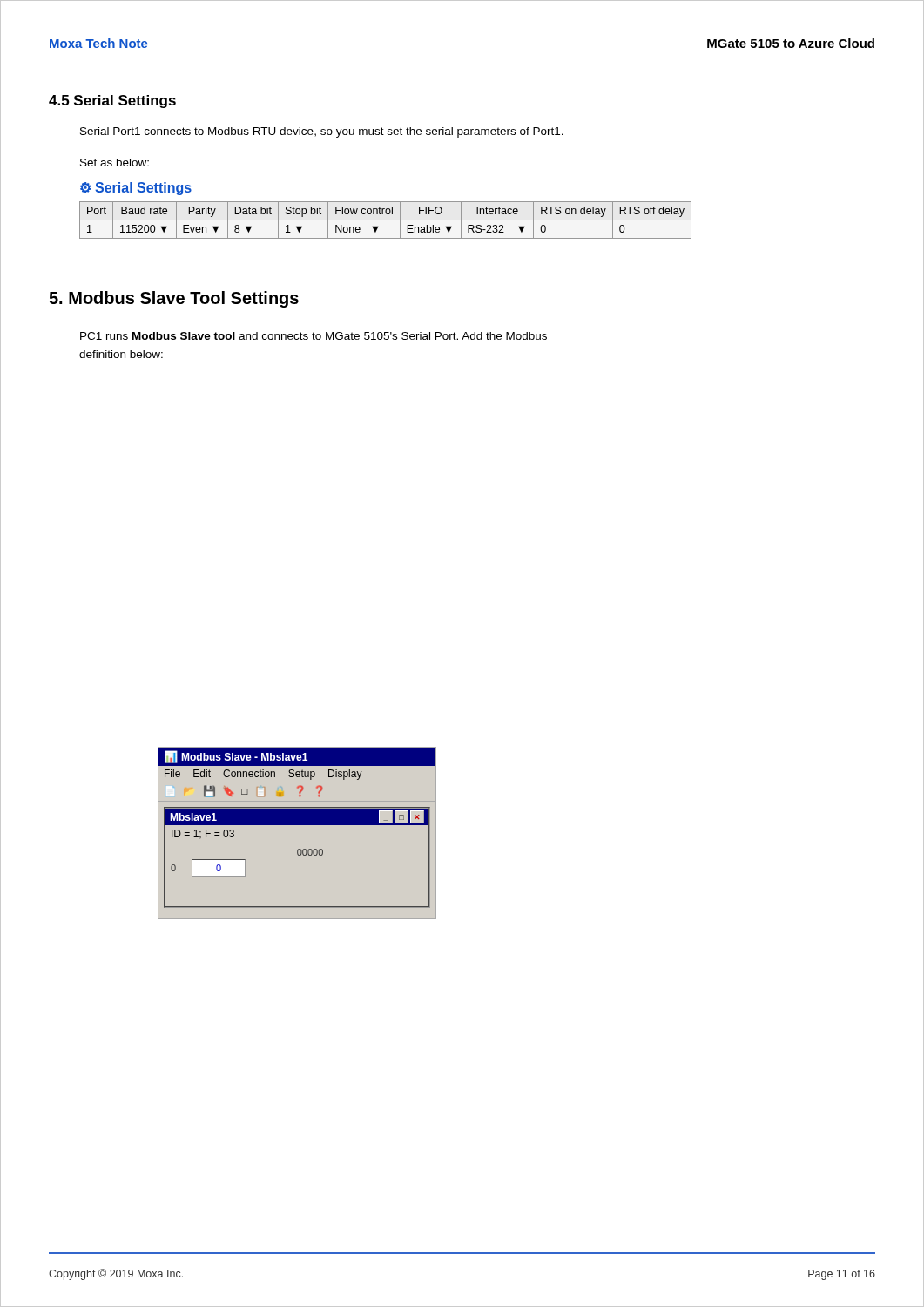Click on the element starting "Serial Port1 connects to Modbus RTU"
The width and height of the screenshot is (924, 1307).
[x=322, y=131]
